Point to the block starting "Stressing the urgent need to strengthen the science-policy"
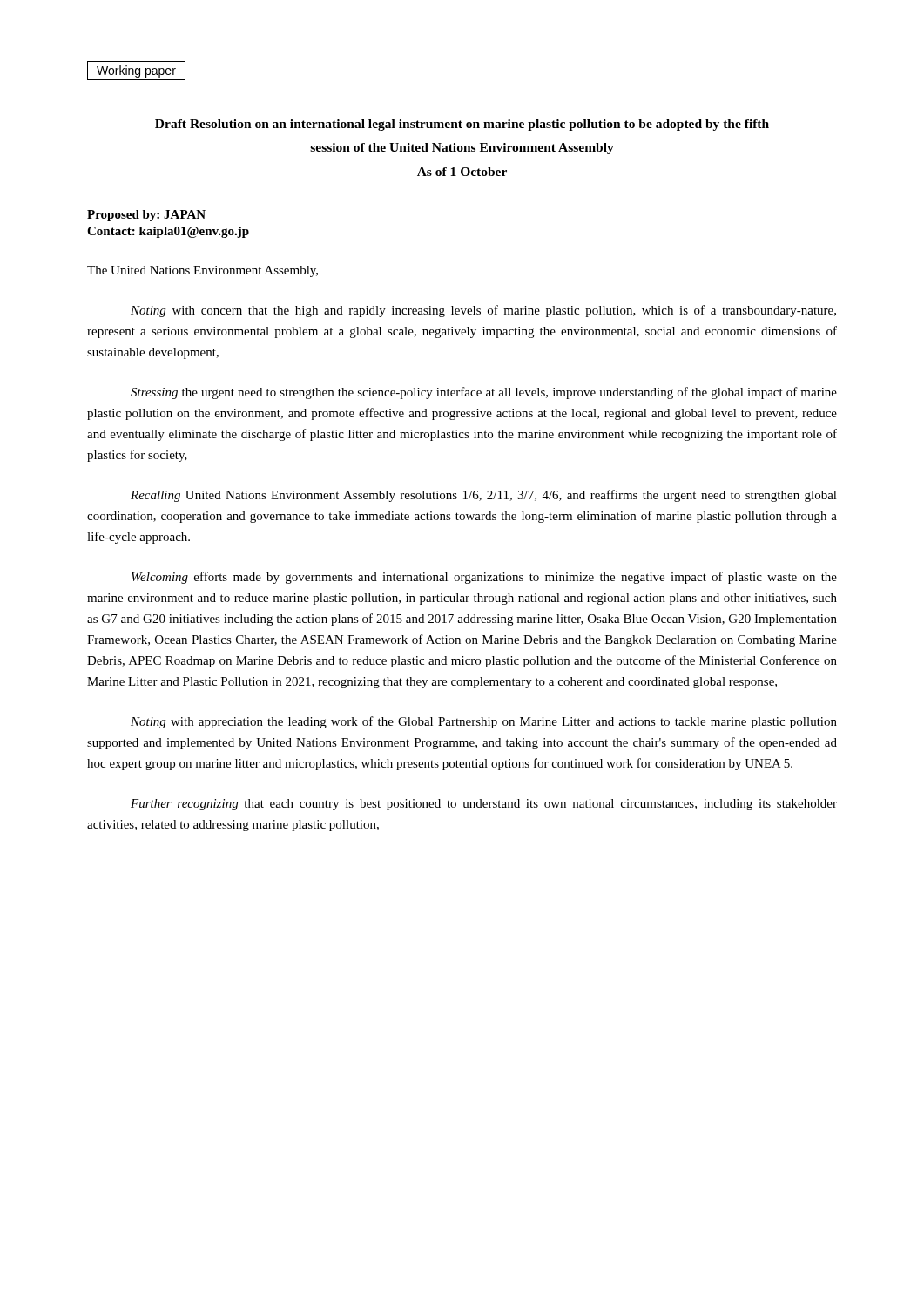 (x=462, y=423)
